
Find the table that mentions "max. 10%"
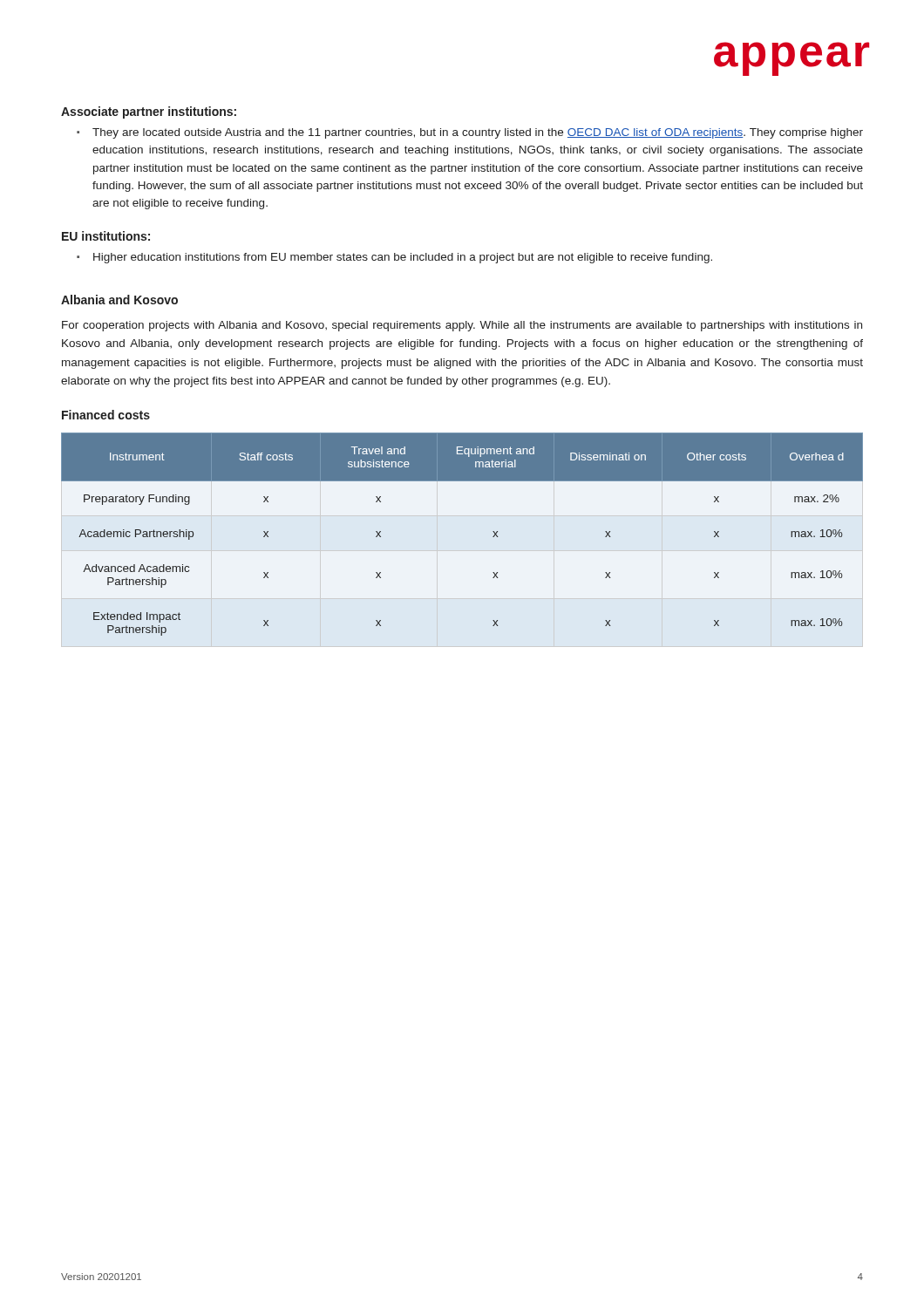[462, 540]
